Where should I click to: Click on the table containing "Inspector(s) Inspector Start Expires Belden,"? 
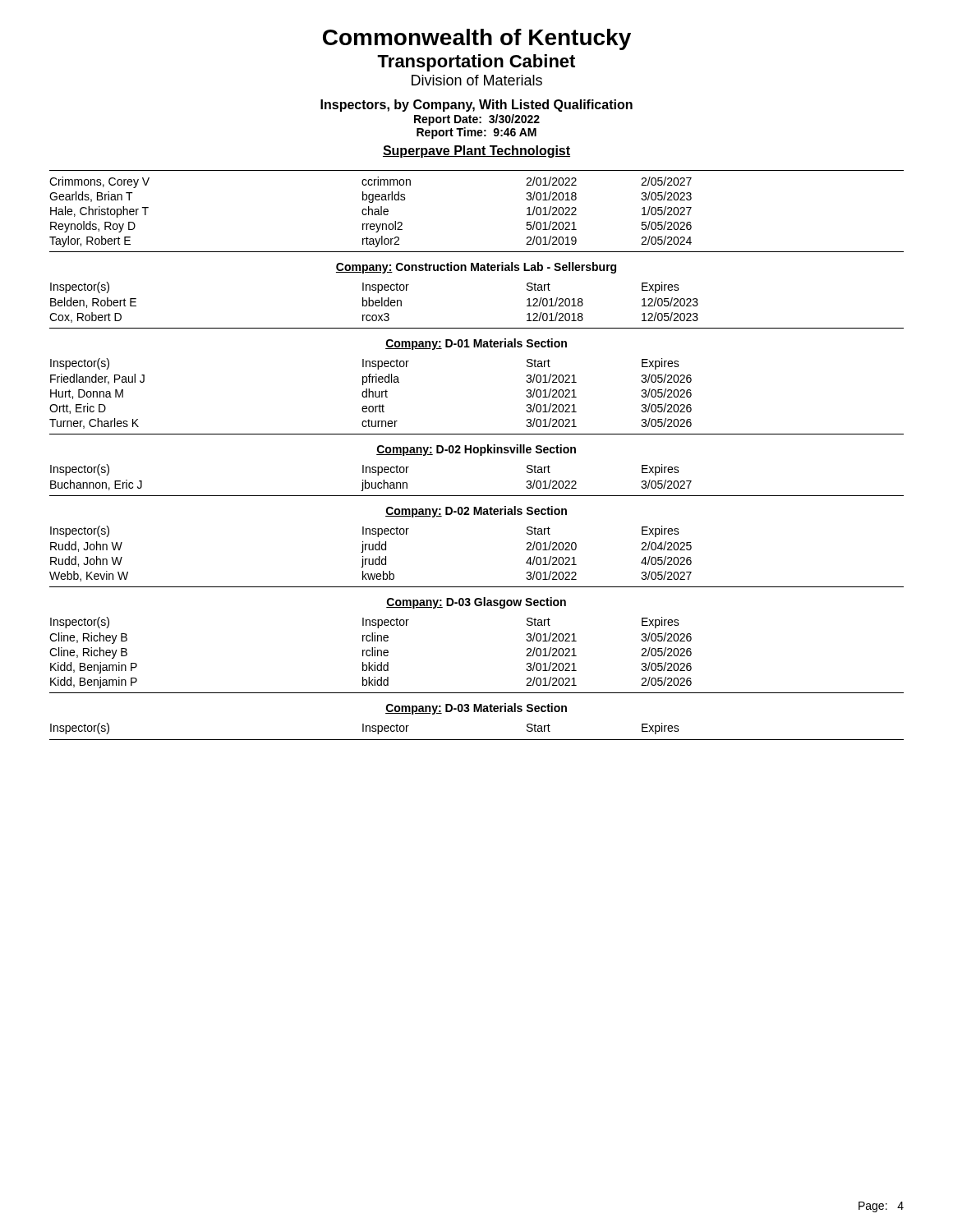pos(476,304)
